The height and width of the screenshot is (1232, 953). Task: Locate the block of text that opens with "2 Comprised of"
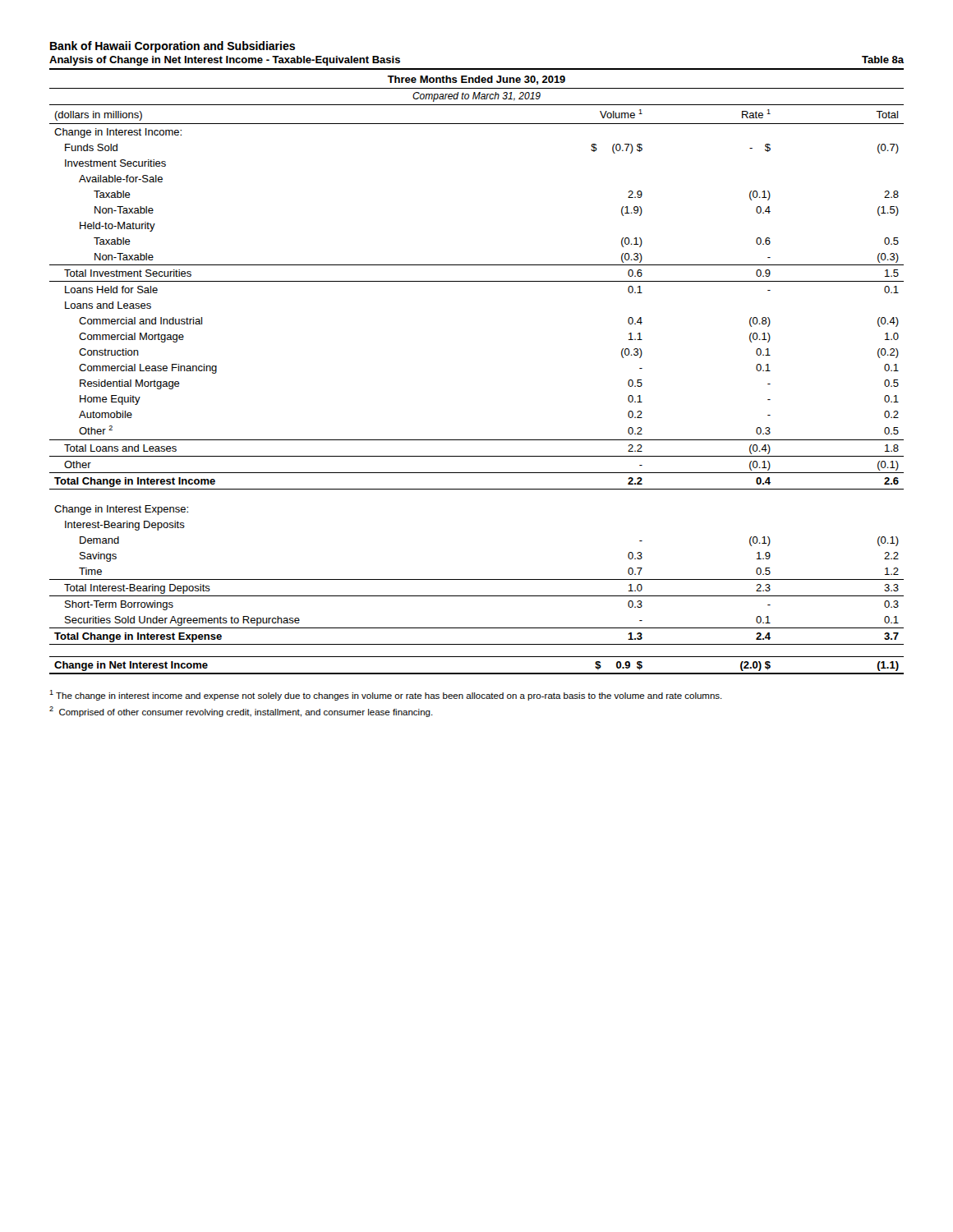(x=241, y=711)
